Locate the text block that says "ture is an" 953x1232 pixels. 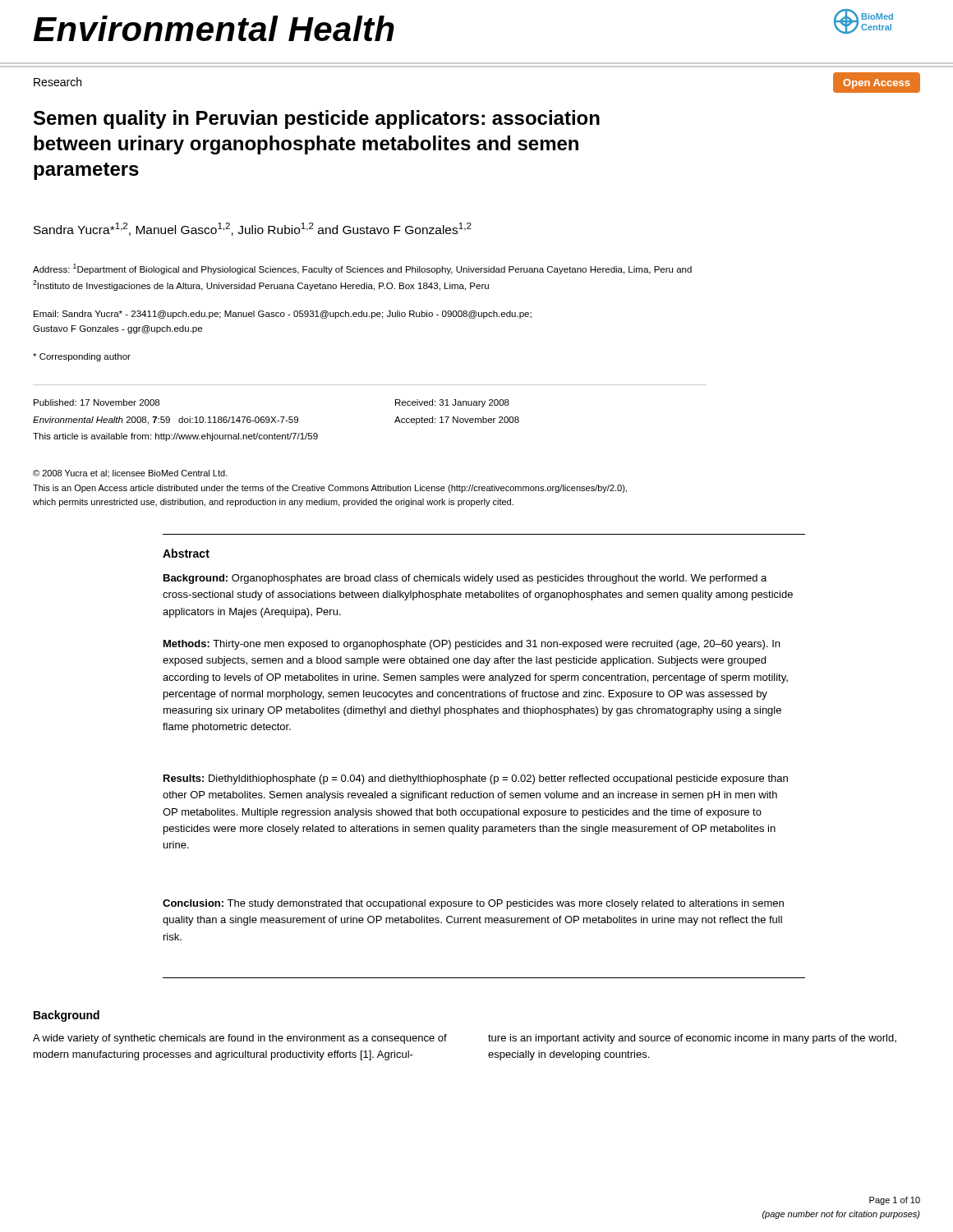pyautogui.click(x=692, y=1046)
